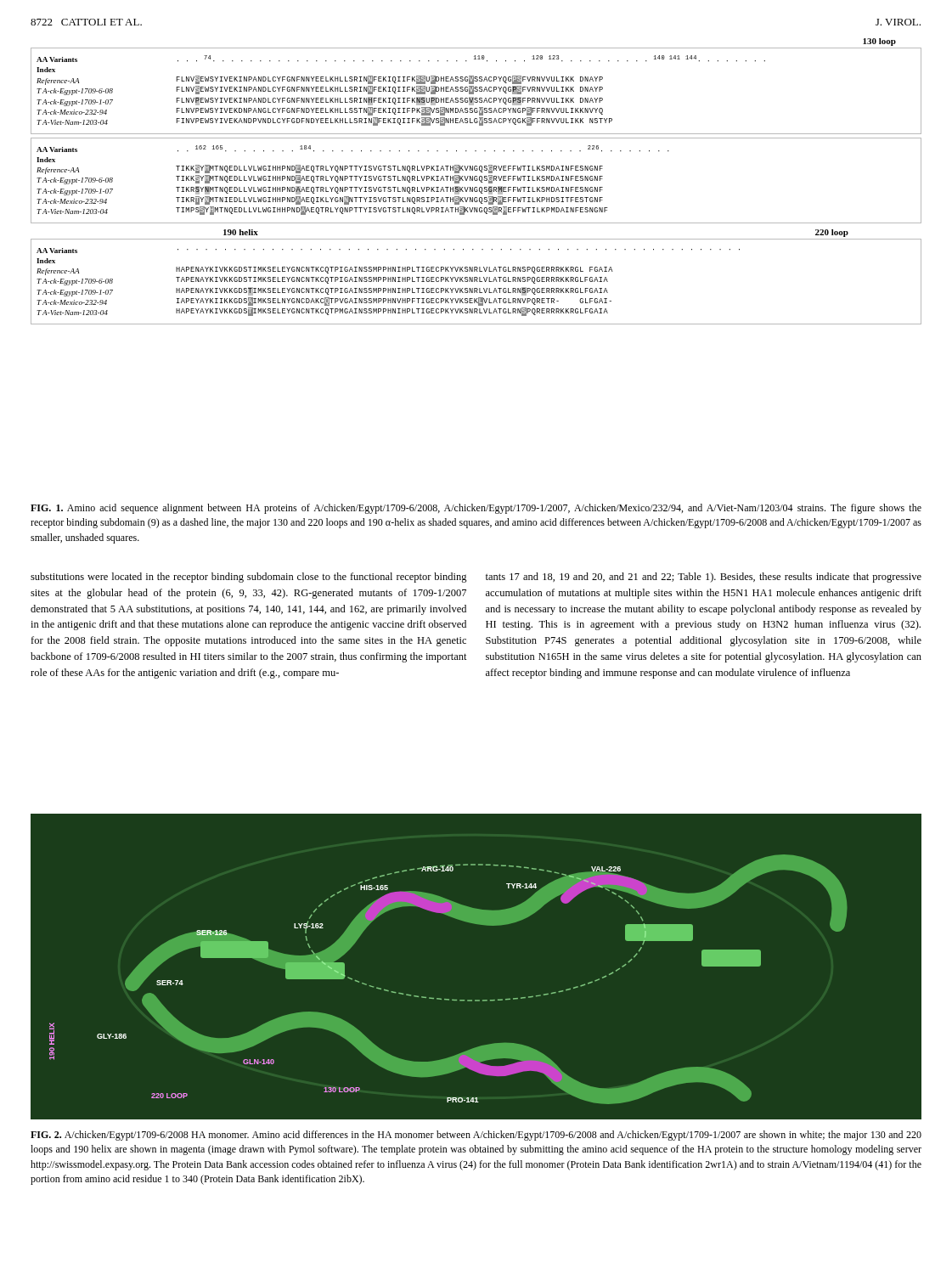The width and height of the screenshot is (952, 1274).
Task: Select the caption that says "FIG. 2. A/chicken/Egypt/1709-6/2008 HA"
Action: pos(476,1157)
